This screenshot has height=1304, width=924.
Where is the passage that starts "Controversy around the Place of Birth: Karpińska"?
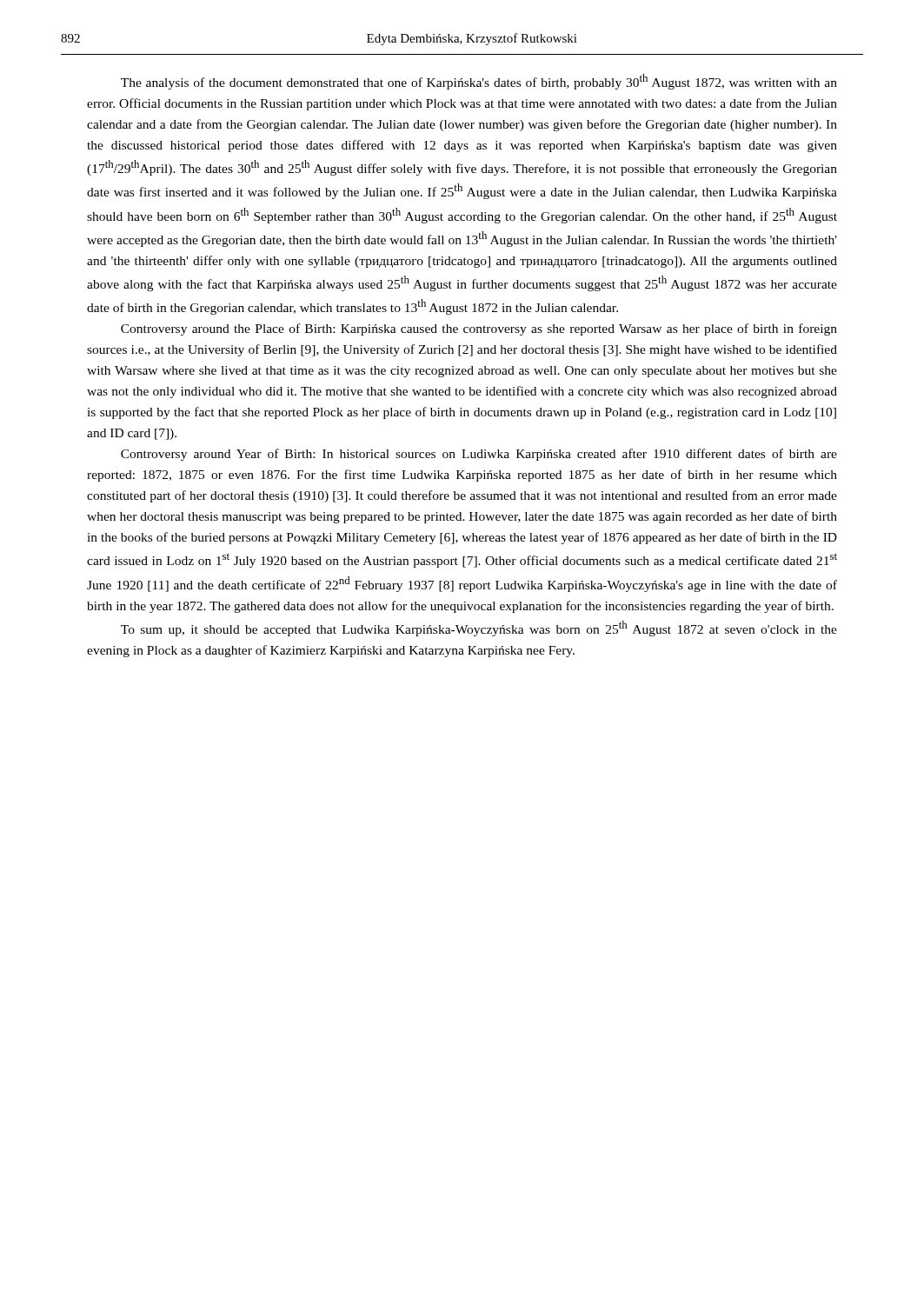pos(462,381)
